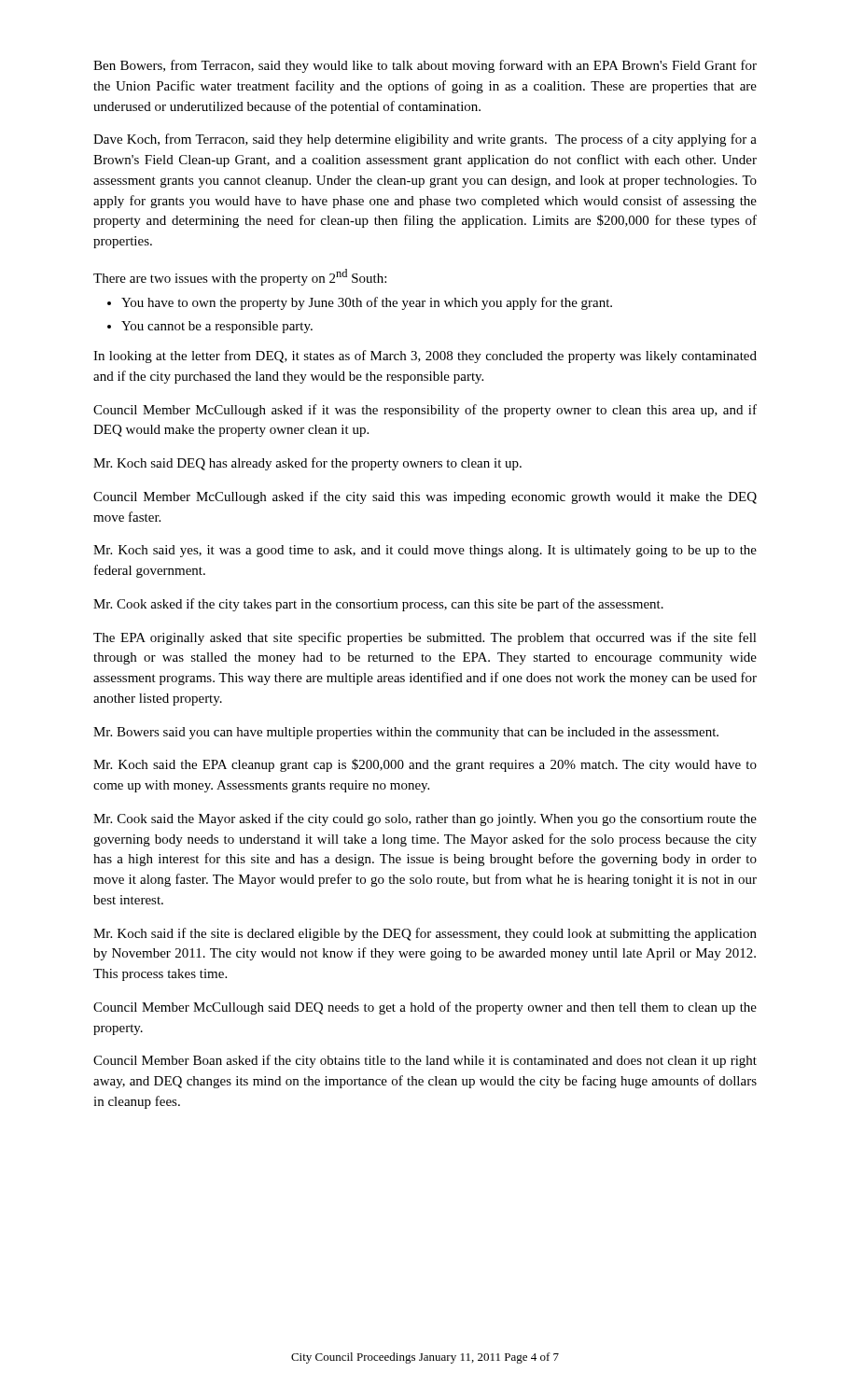Find the block on this page that starts "You have to own the"

[367, 302]
